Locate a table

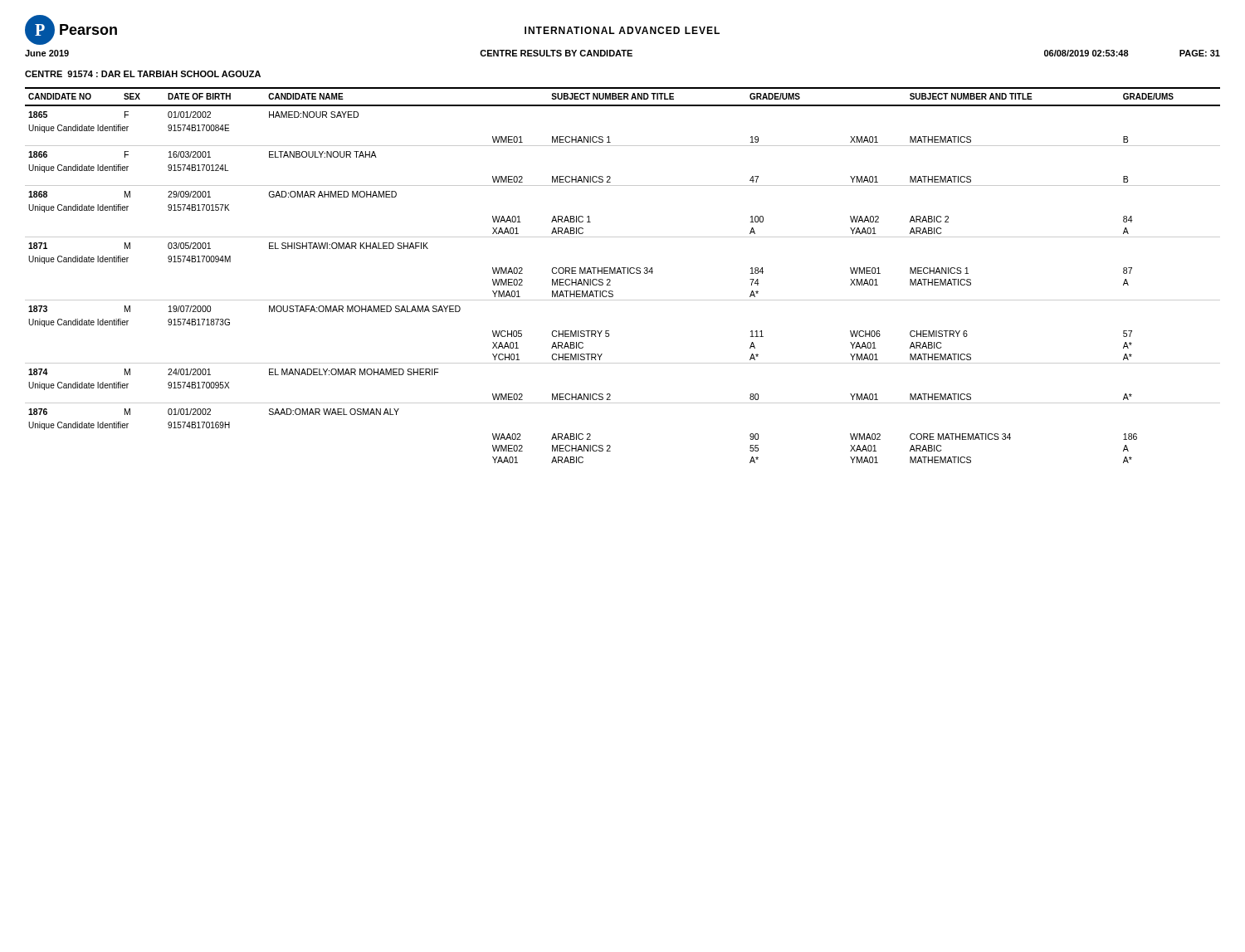(x=622, y=276)
